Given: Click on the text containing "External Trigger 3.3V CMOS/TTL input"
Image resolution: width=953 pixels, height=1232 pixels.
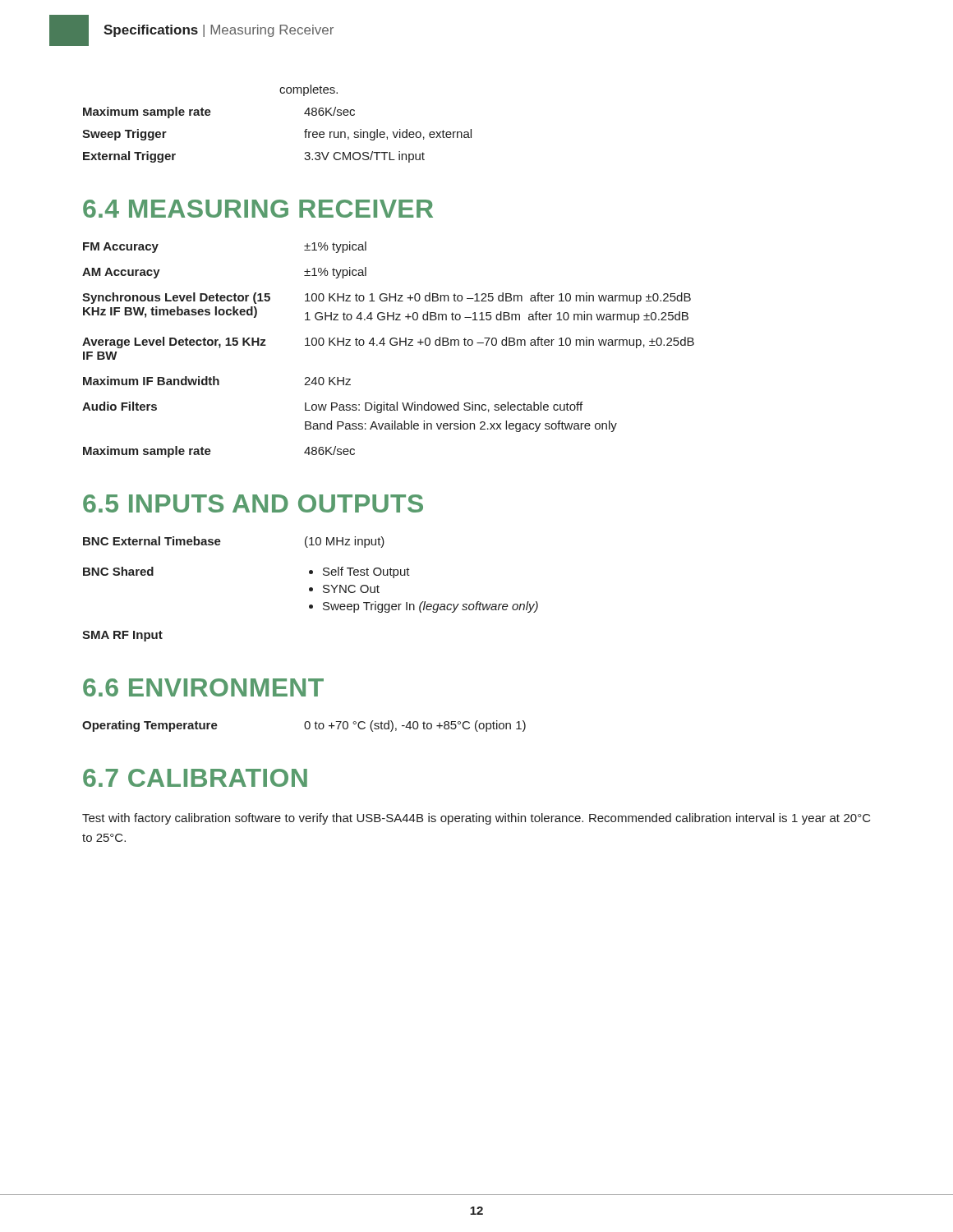Looking at the screenshot, I should coord(129,156).
